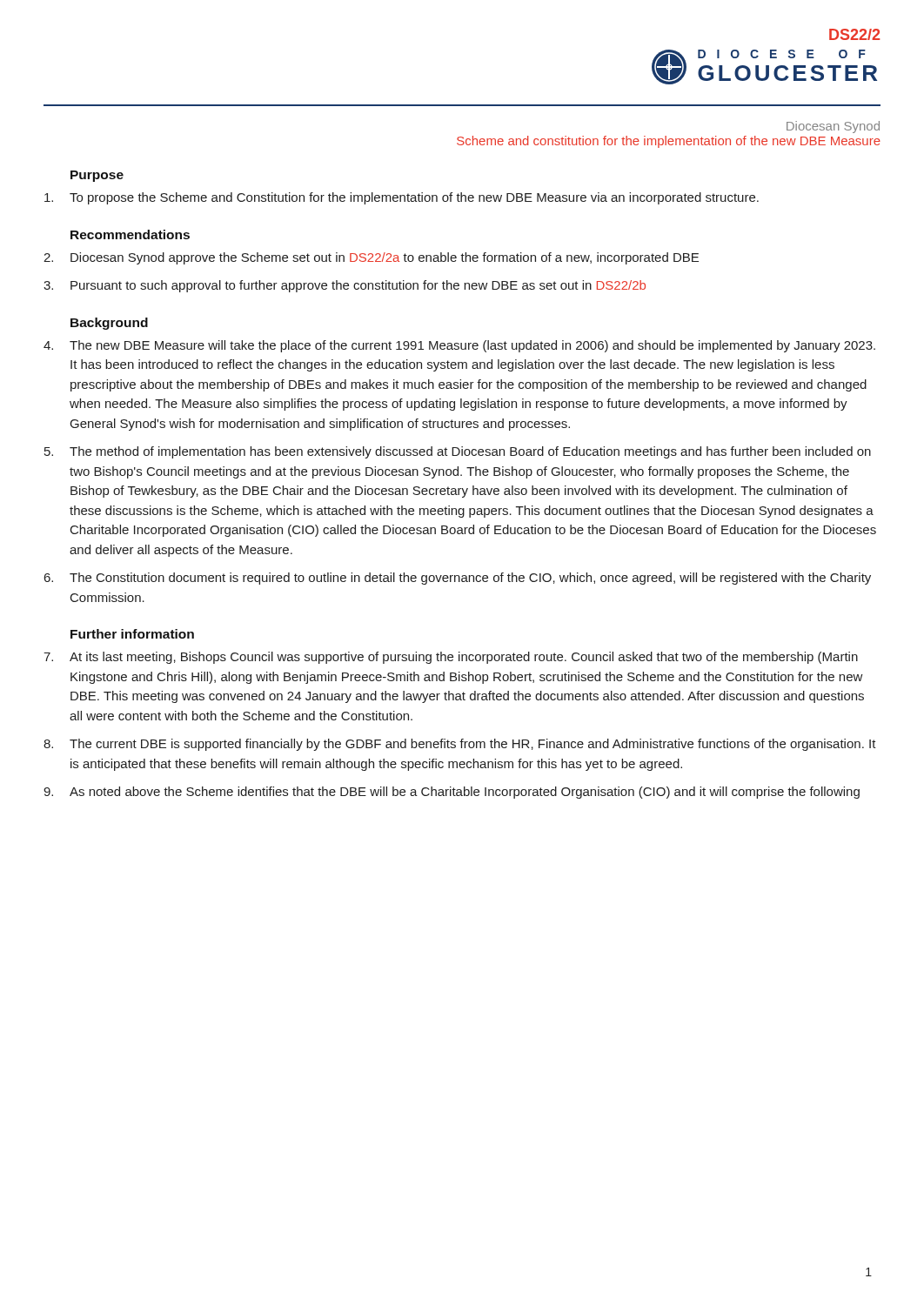Screen dimensions: 1305x924
Task: Point to the text block starting "3. Pursuant to such approval"
Action: coord(462,286)
